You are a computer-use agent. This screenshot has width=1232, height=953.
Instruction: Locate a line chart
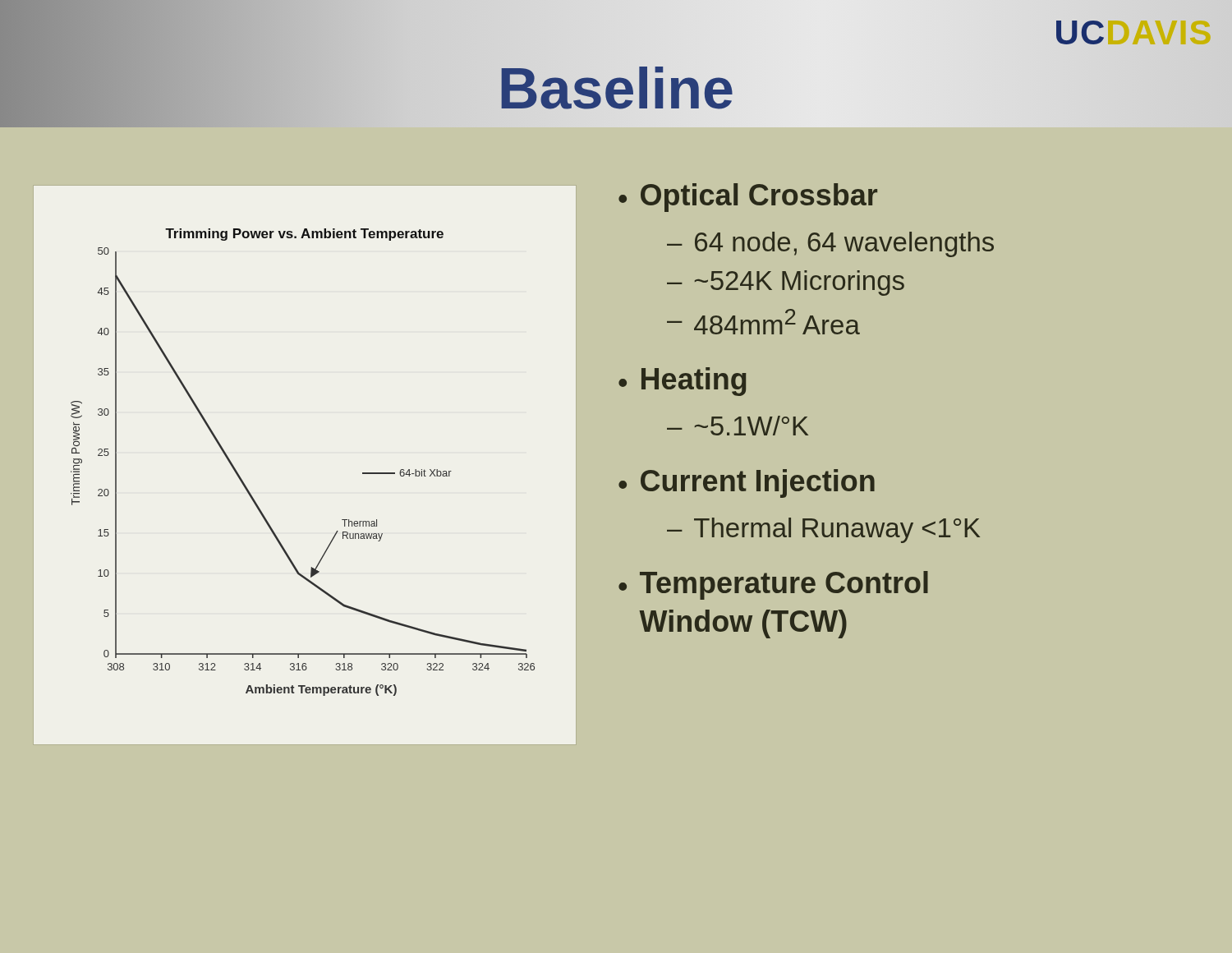305,465
